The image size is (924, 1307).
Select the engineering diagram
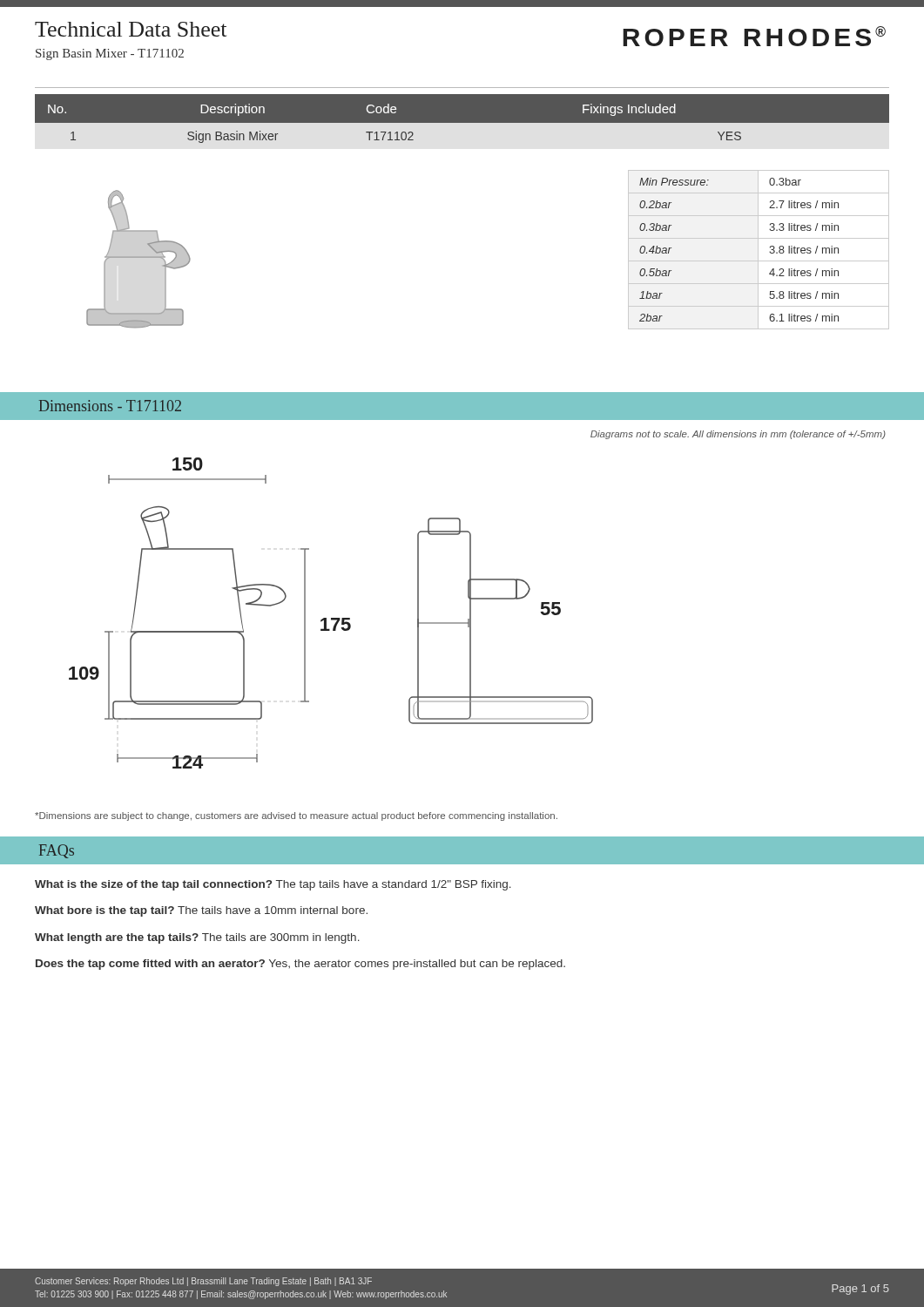point(462,619)
